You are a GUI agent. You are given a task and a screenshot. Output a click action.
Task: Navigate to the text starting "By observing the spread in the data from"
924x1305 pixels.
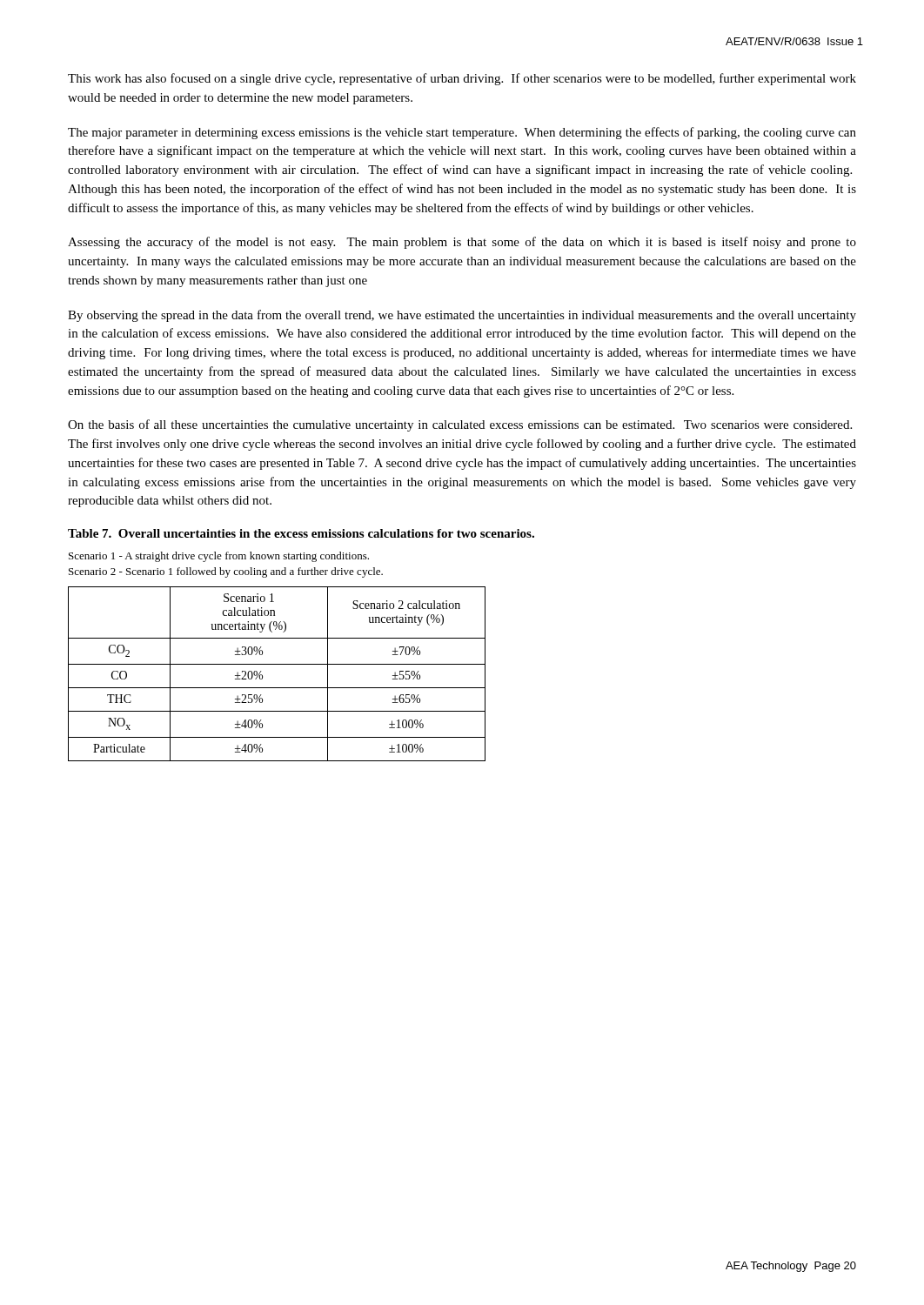(462, 352)
